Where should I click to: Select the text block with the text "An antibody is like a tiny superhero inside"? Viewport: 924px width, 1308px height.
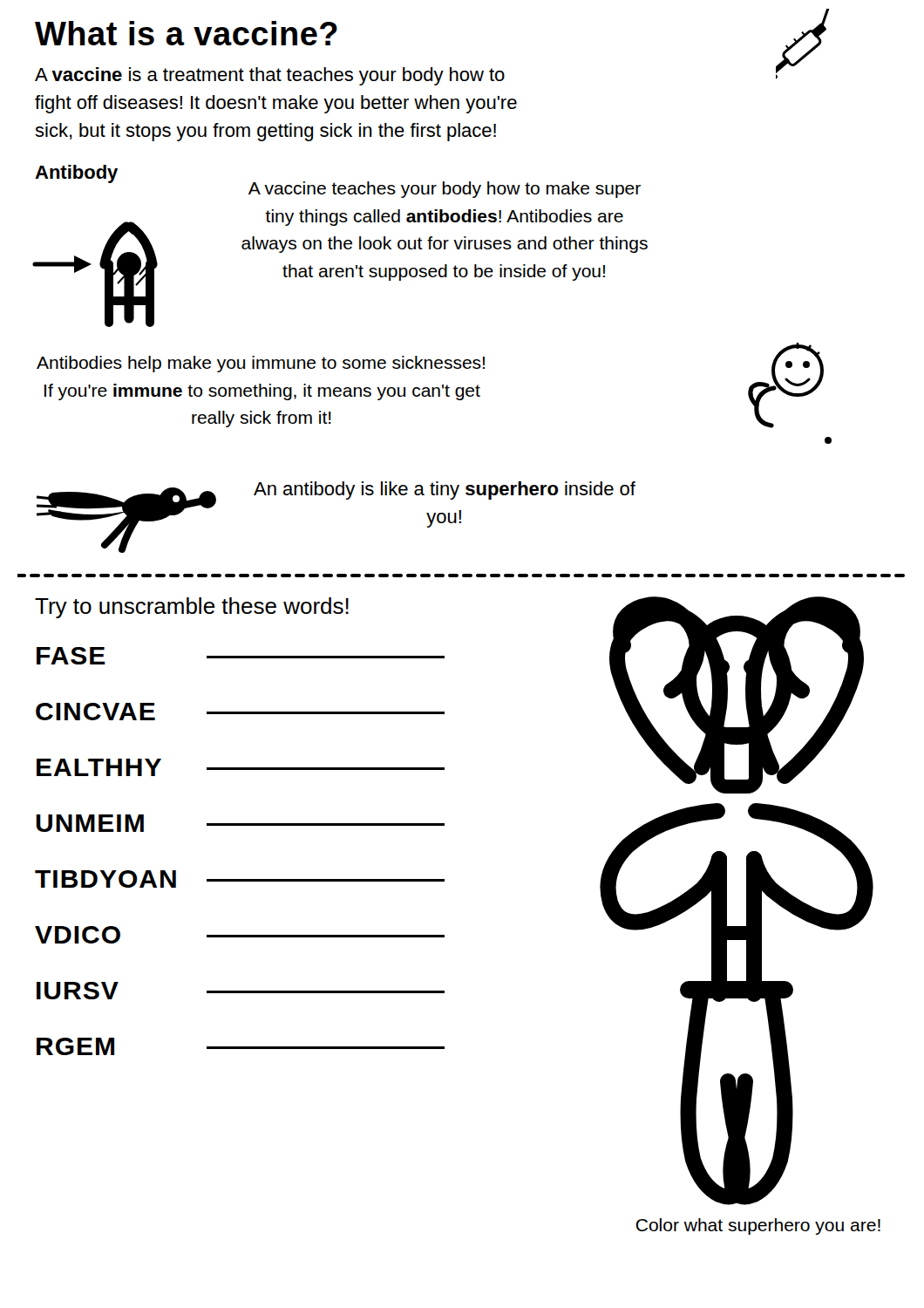[445, 503]
